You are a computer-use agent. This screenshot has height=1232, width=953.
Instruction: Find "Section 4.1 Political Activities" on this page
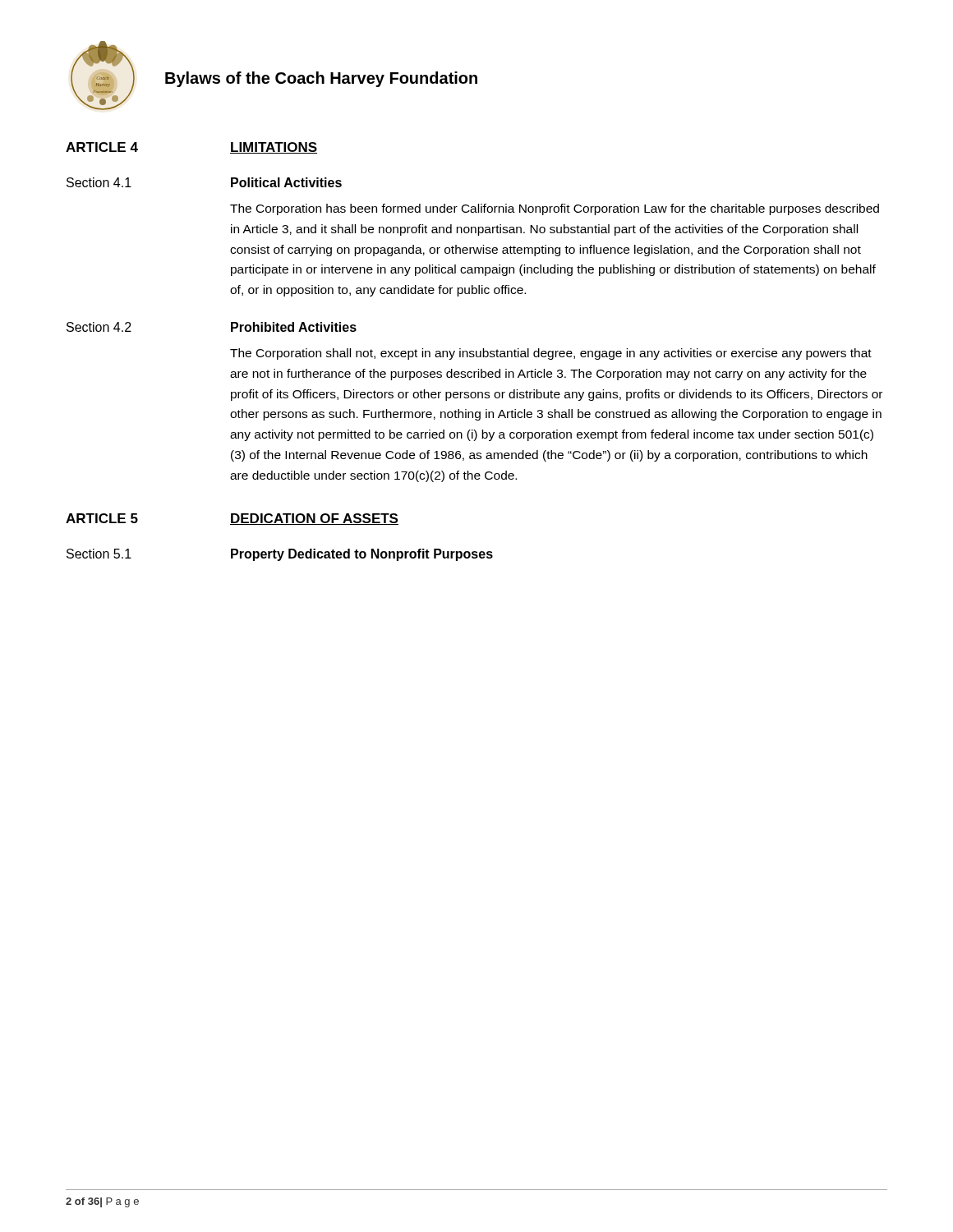click(x=97, y=181)
